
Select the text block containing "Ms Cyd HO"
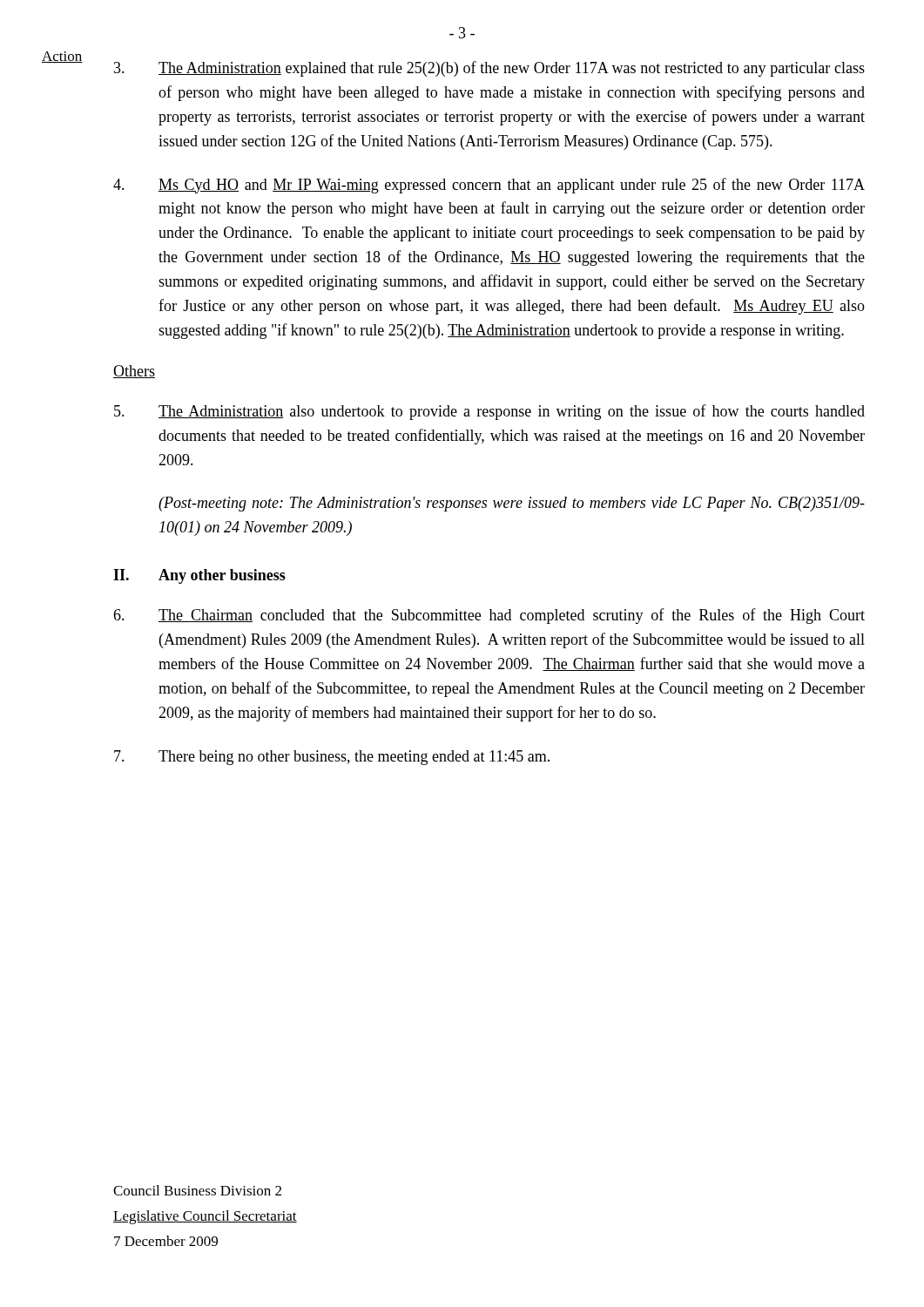coord(489,258)
